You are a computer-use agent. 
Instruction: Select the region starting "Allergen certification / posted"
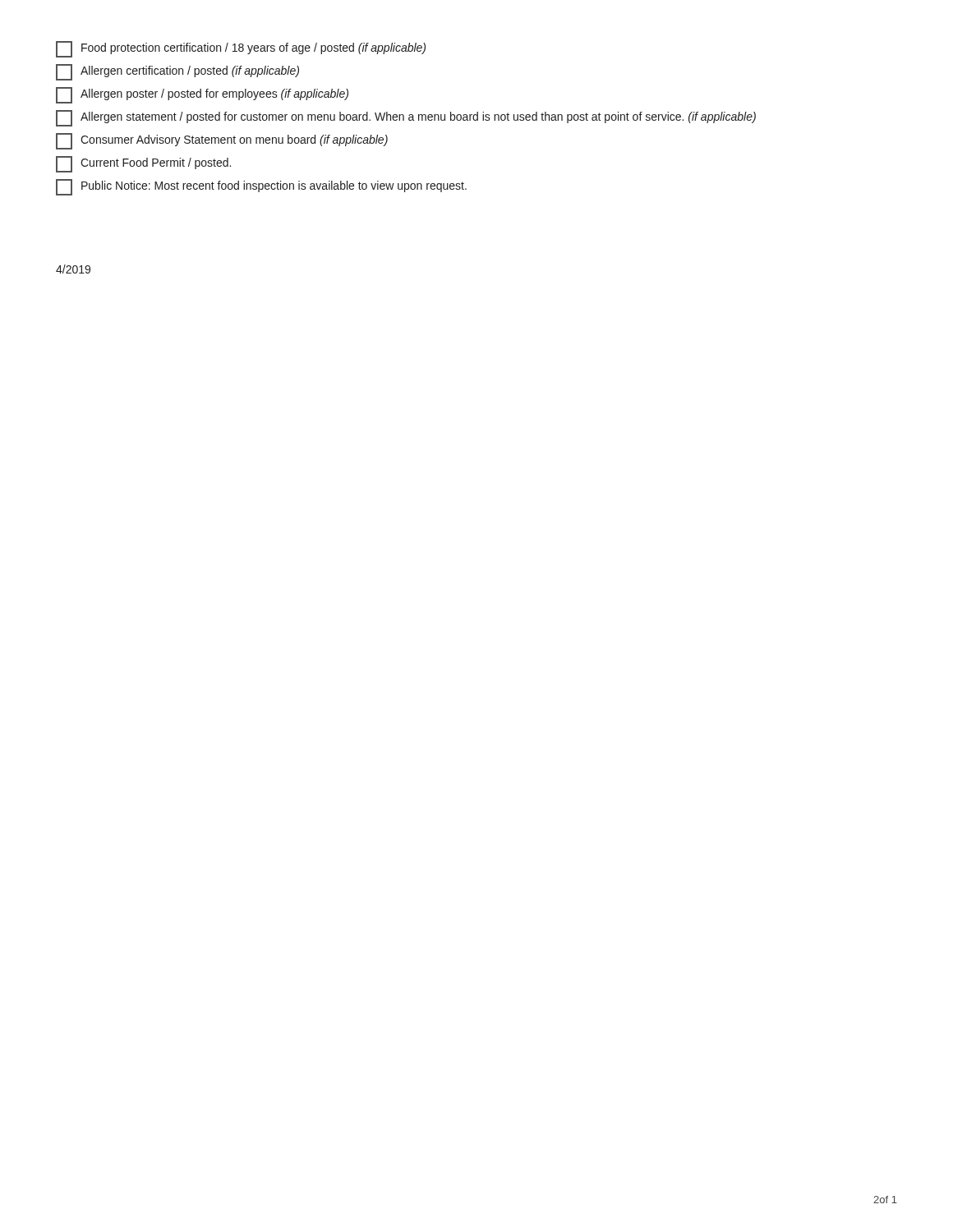(177, 72)
